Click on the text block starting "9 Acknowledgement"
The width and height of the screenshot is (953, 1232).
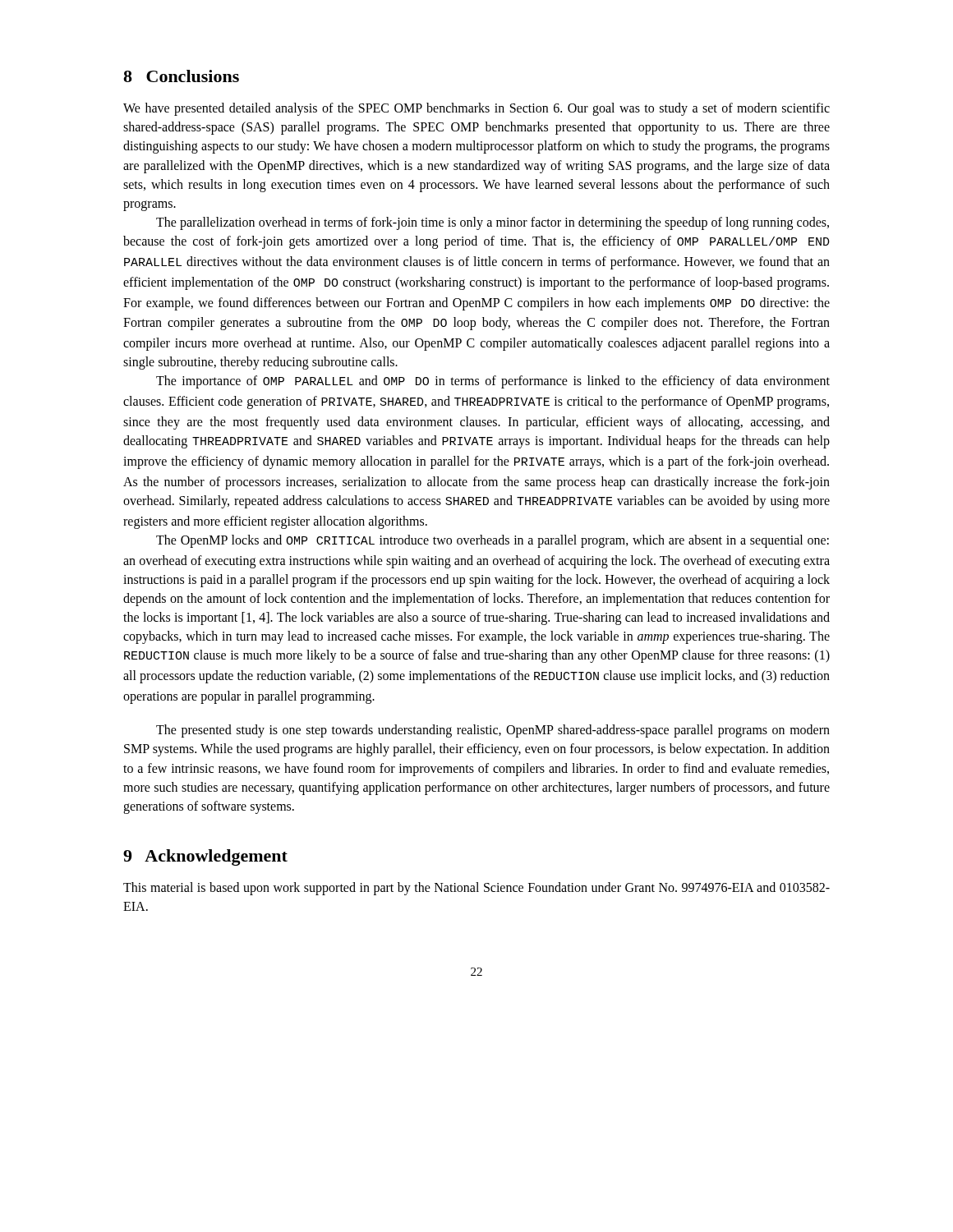tap(205, 857)
